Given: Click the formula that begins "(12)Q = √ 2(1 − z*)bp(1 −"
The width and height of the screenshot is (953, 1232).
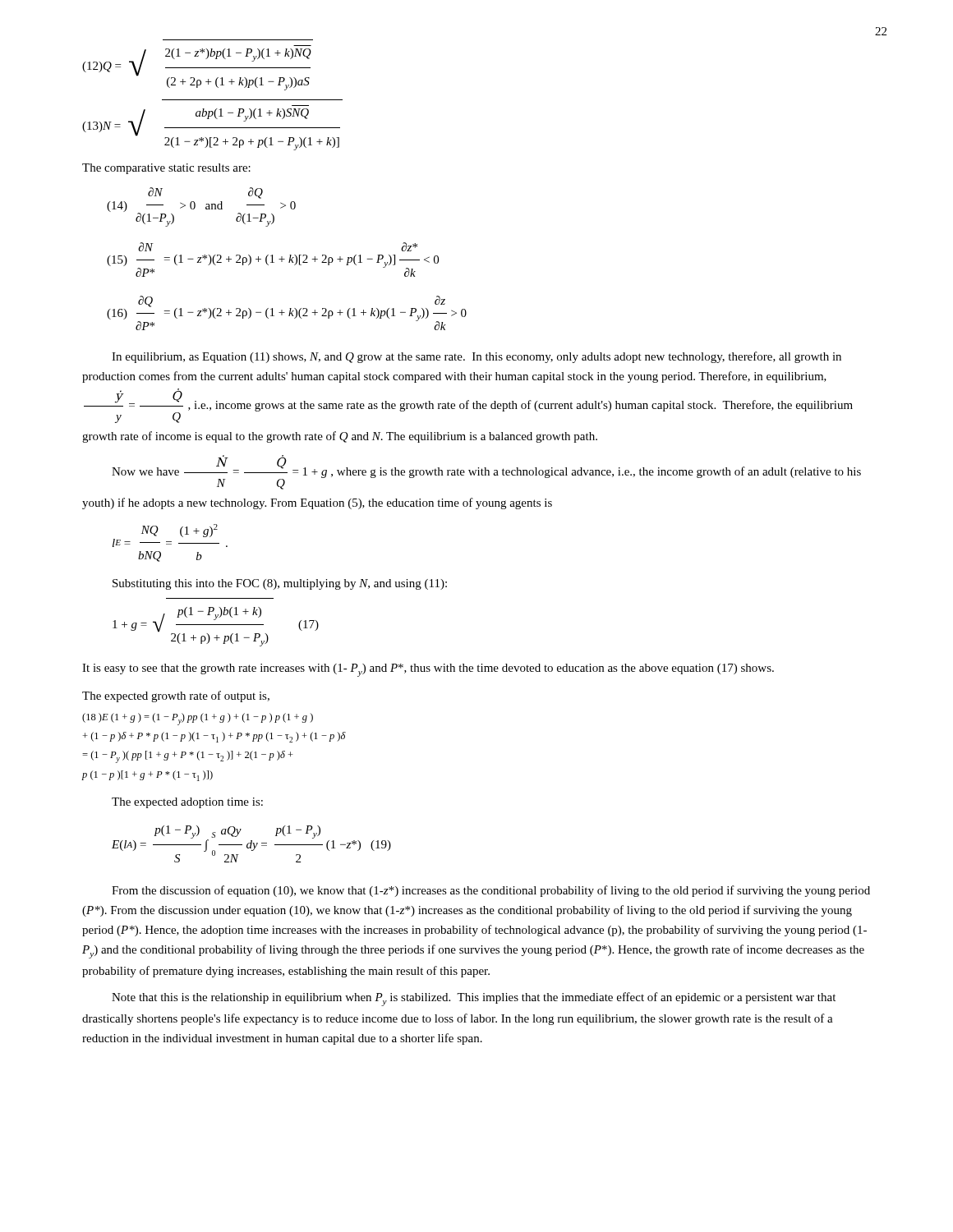Looking at the screenshot, I should [198, 67].
